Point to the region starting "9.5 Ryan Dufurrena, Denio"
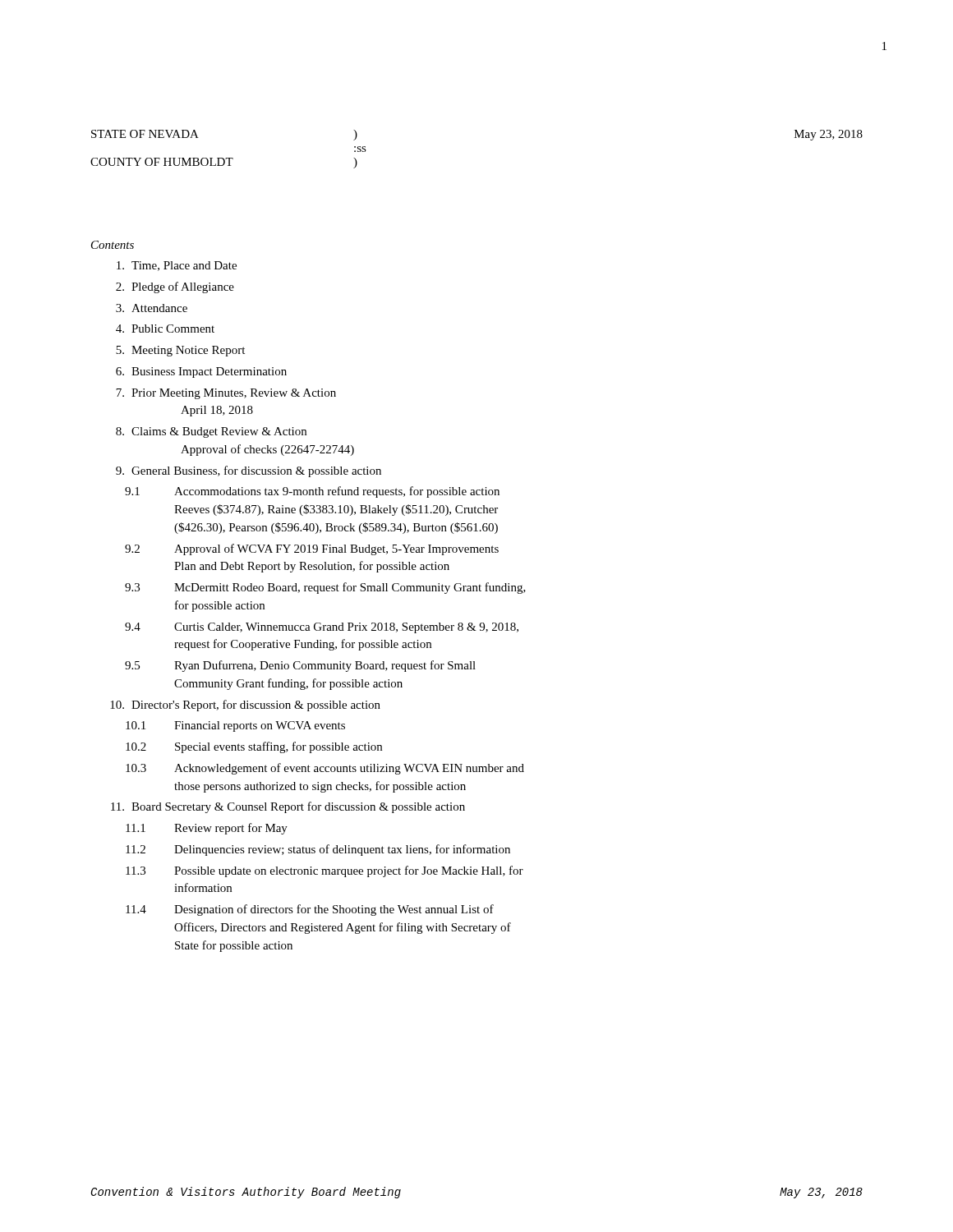 pos(476,675)
